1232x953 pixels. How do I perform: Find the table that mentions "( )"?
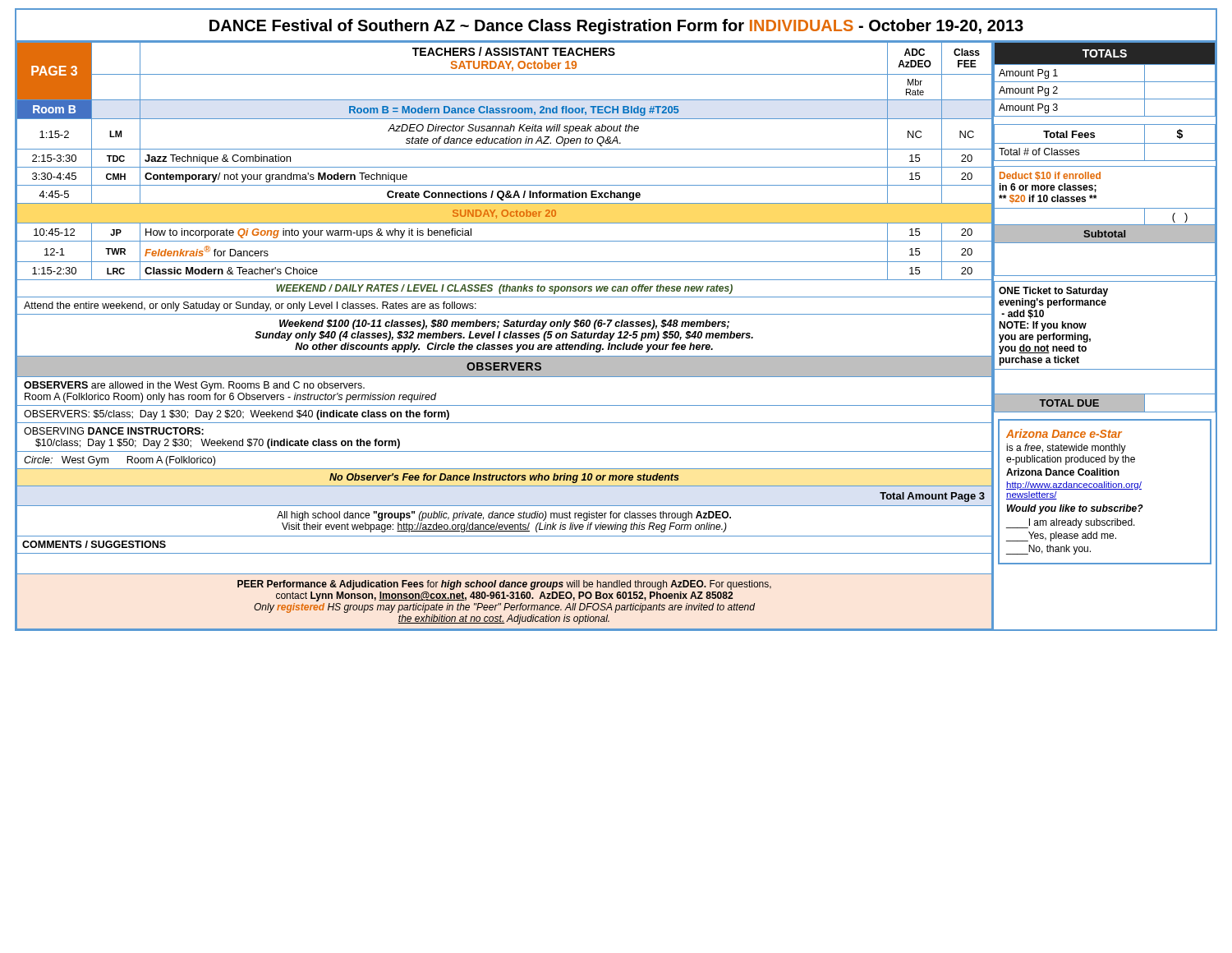(x=1105, y=227)
